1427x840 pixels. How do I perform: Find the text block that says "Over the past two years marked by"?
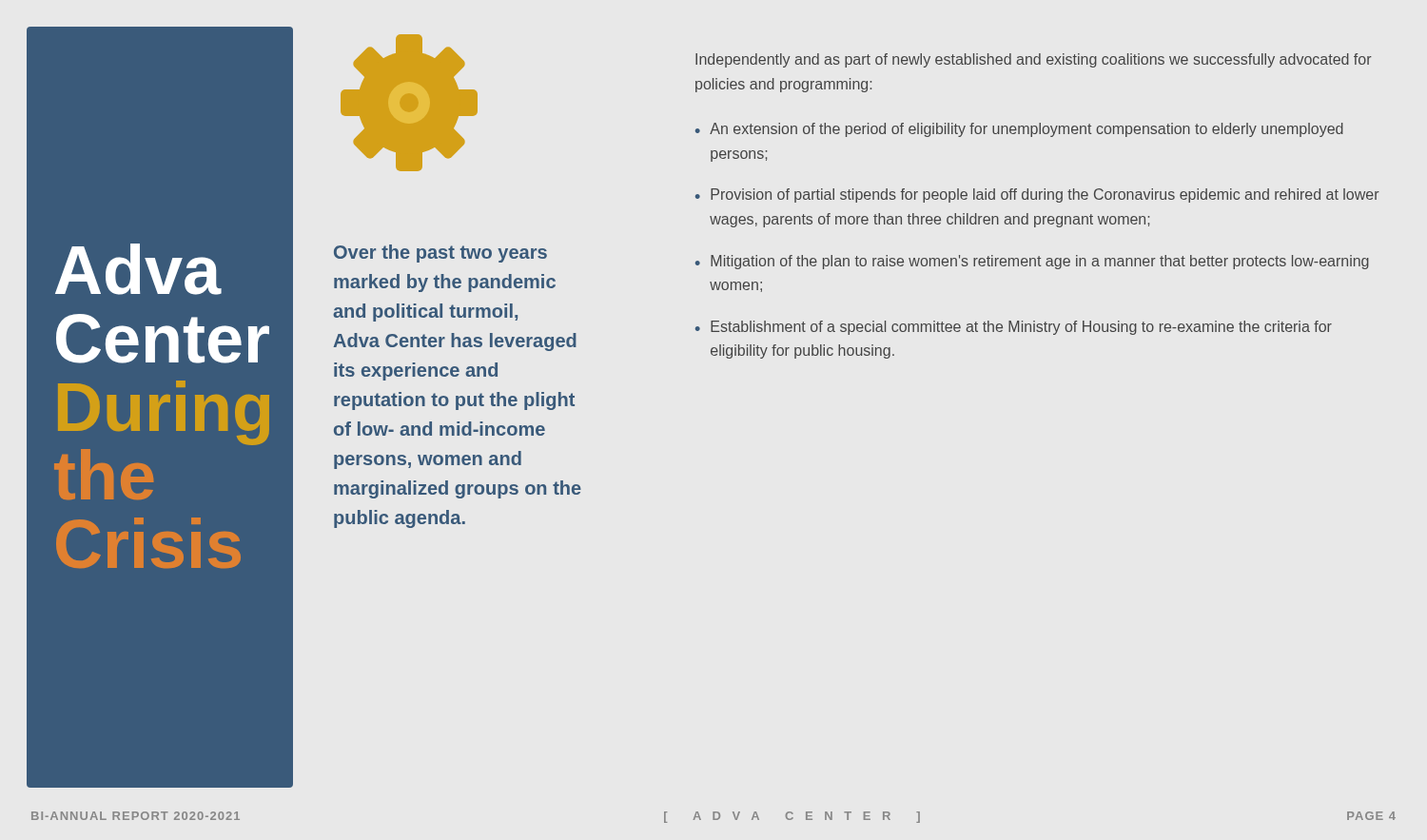pos(490,385)
